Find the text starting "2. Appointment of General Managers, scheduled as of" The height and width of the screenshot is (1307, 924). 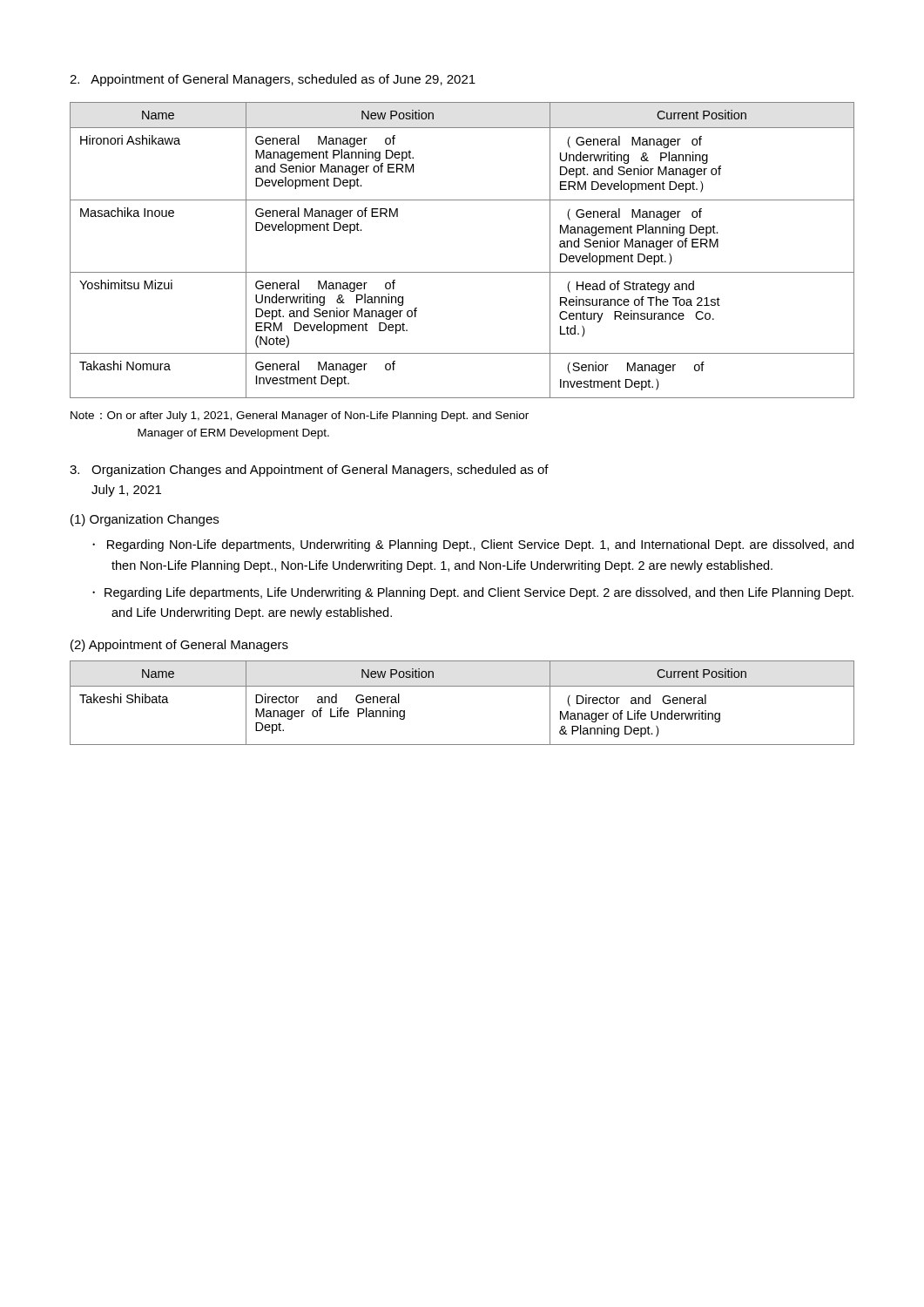273,79
